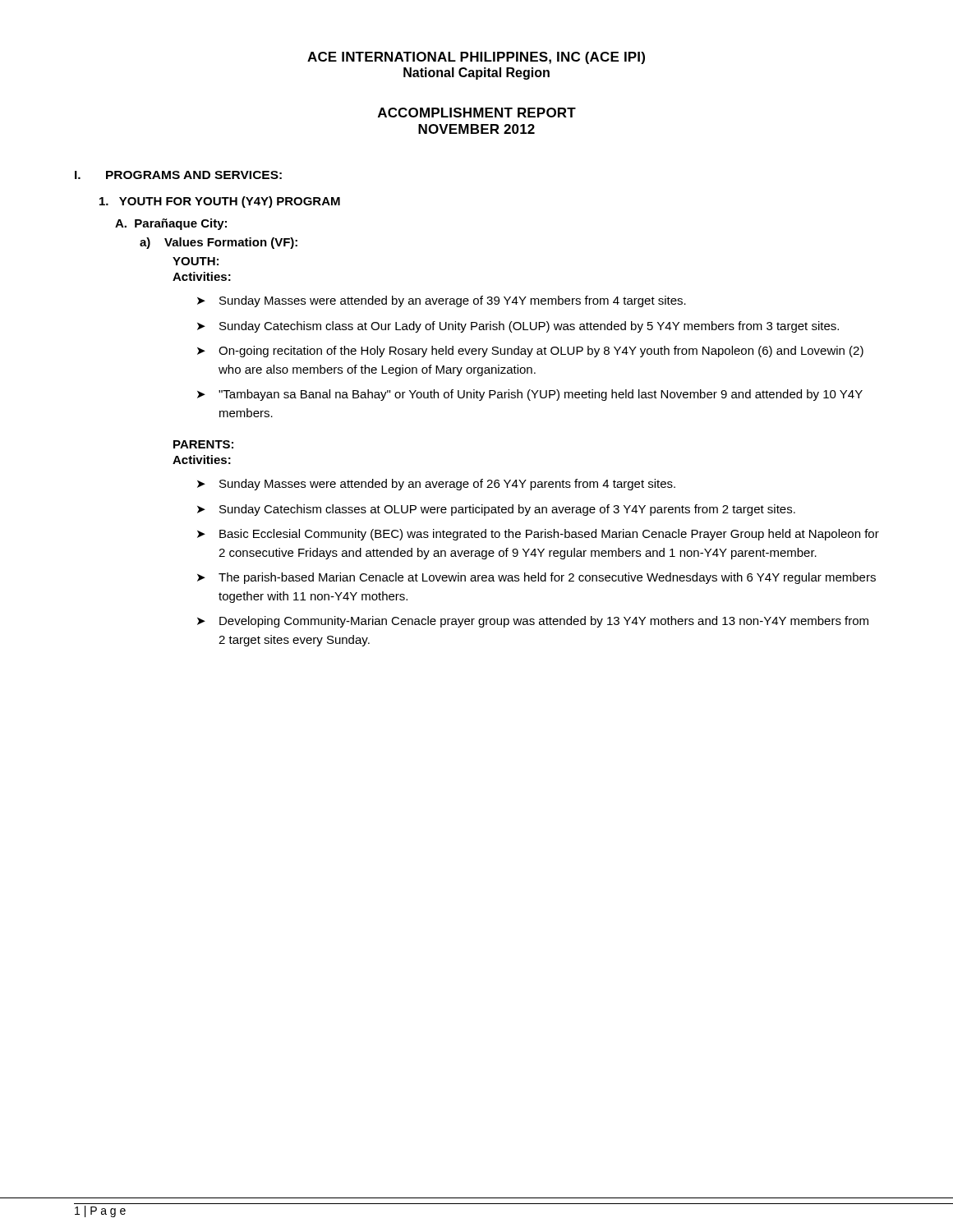Navigate to the region starting "ACE INTERNATIONAL PHILIPPINES, INC"
The height and width of the screenshot is (1232, 953).
point(476,65)
